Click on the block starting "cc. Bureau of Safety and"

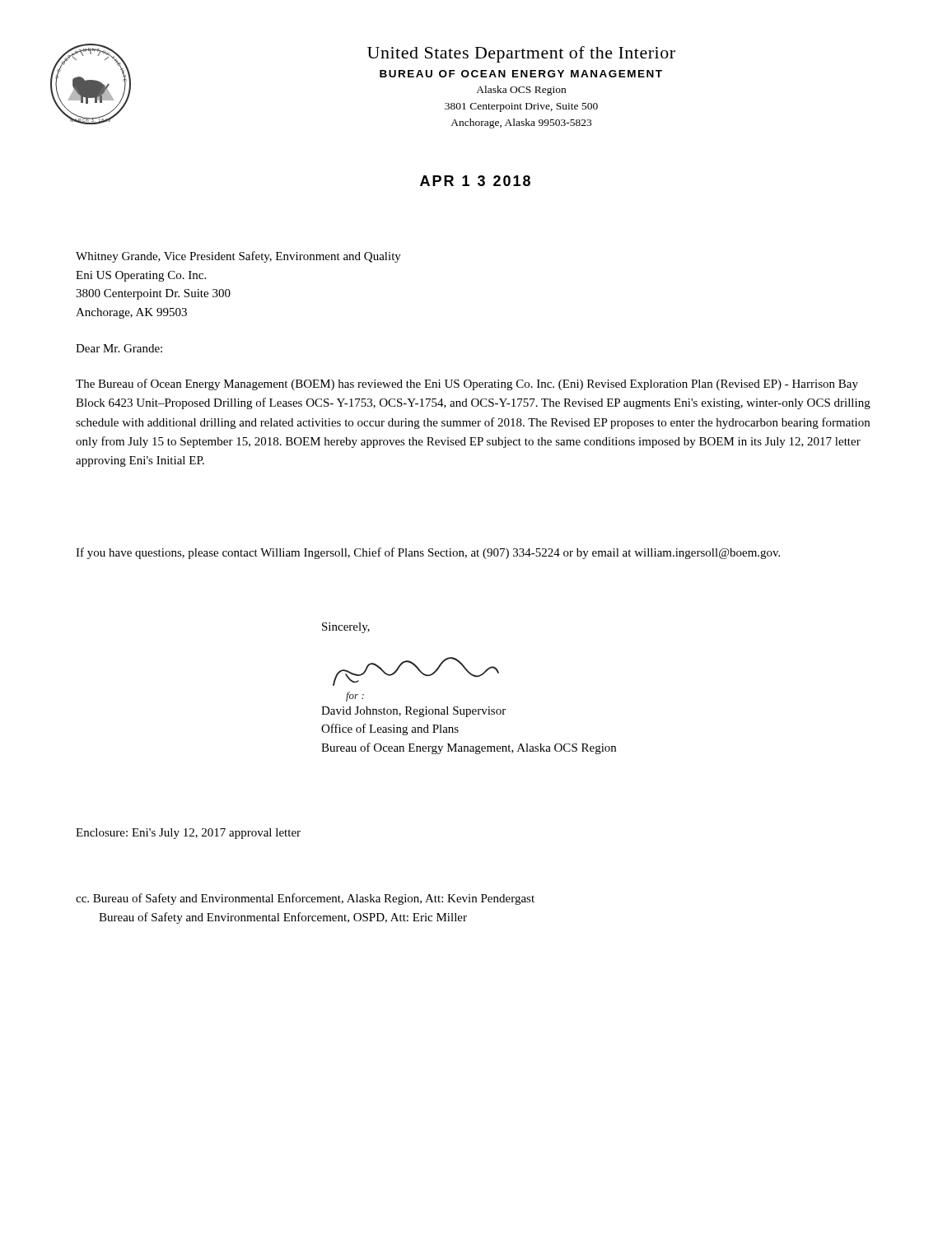click(305, 908)
